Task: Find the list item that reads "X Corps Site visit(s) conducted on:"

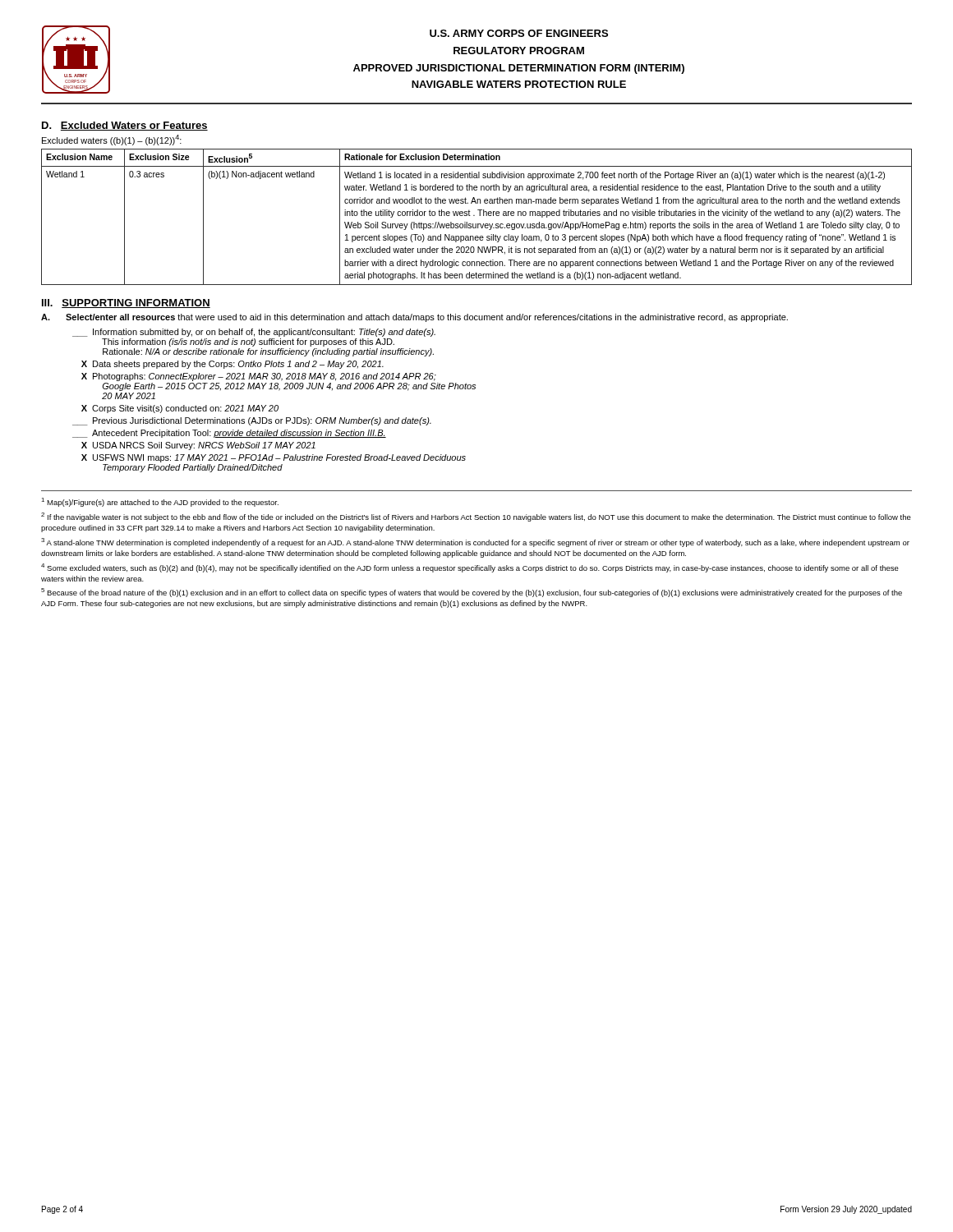Action: 175,408
